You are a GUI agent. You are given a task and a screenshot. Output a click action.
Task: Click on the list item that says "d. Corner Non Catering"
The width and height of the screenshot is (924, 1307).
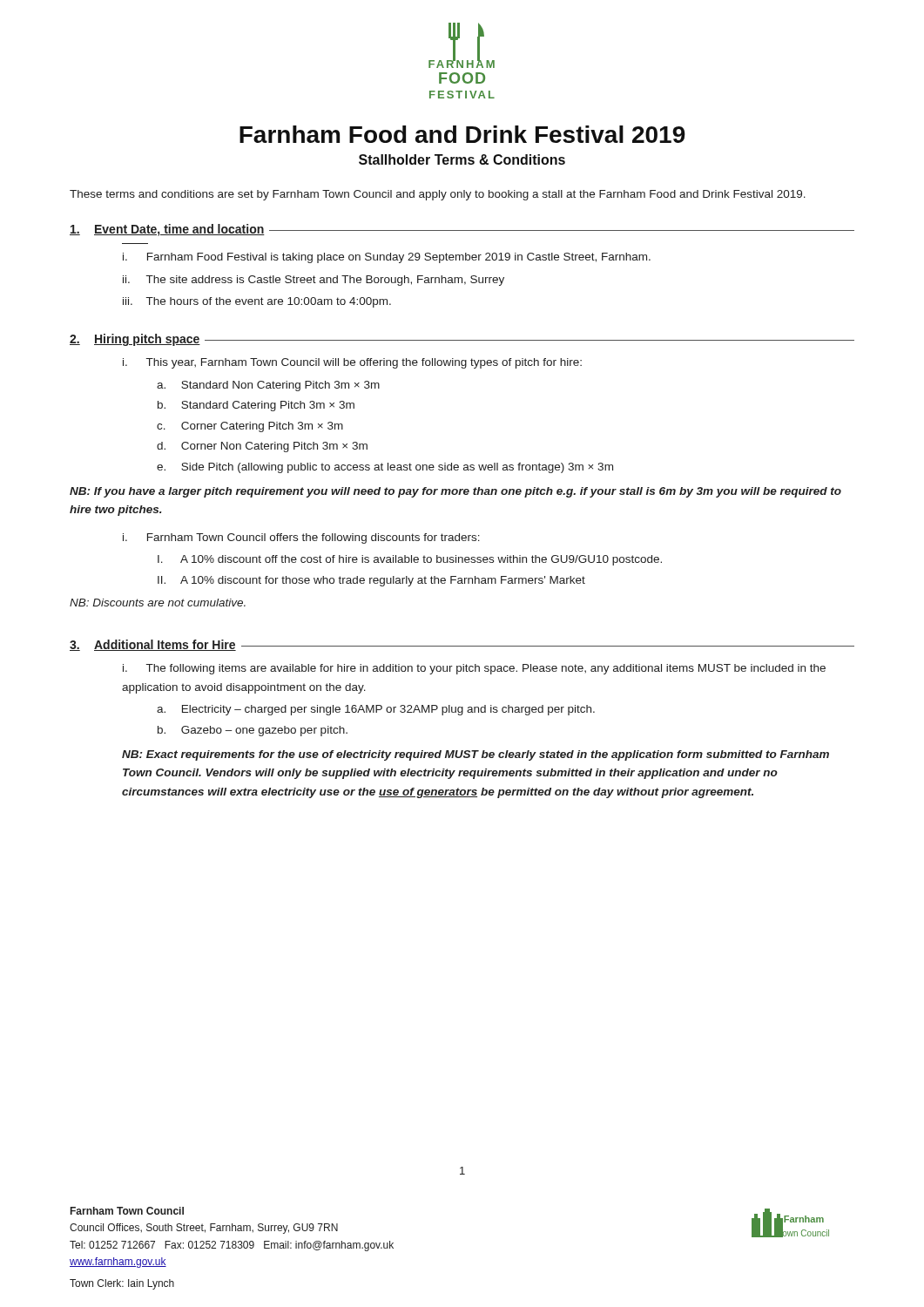tap(262, 446)
